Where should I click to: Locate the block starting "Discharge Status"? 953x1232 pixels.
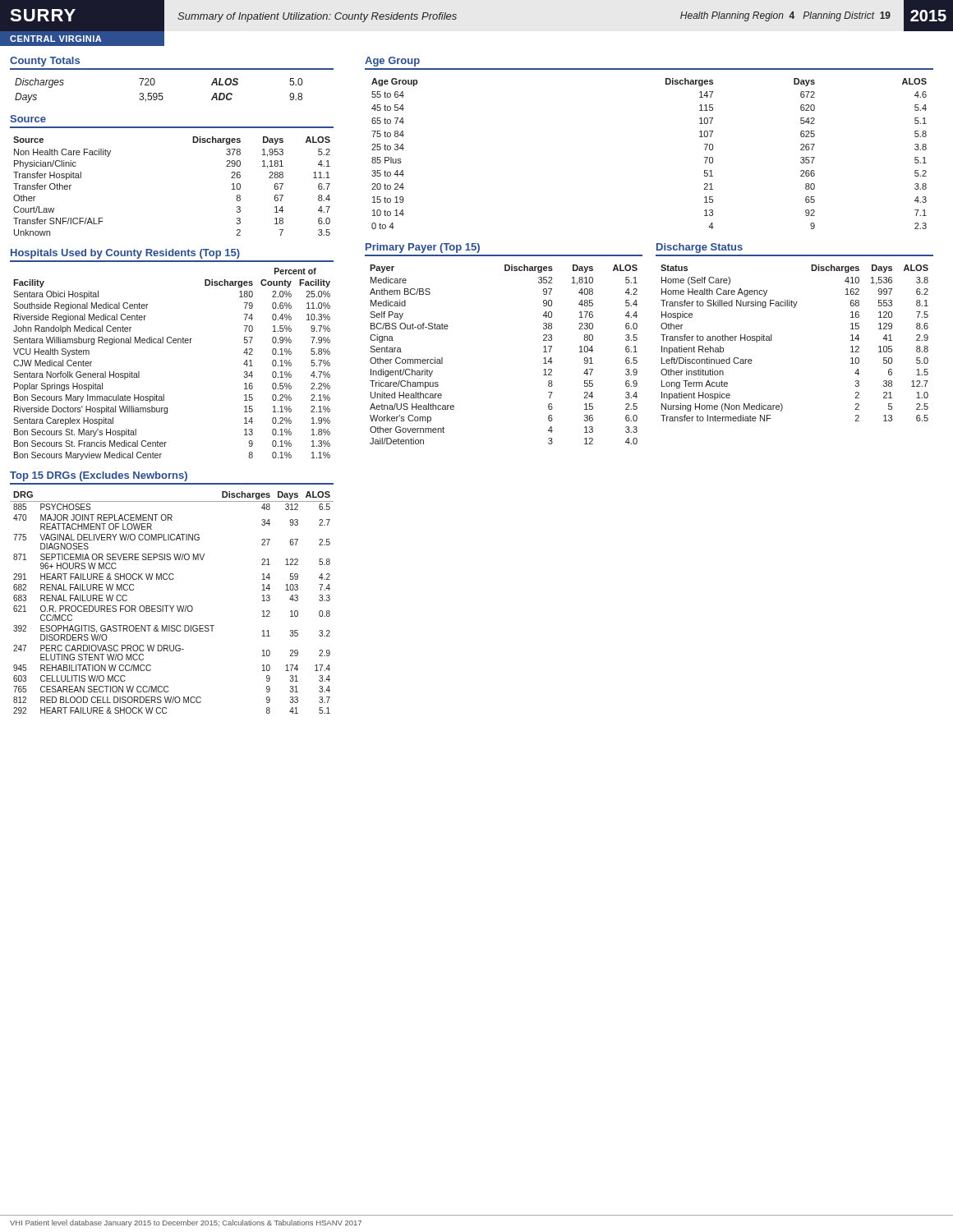point(699,247)
